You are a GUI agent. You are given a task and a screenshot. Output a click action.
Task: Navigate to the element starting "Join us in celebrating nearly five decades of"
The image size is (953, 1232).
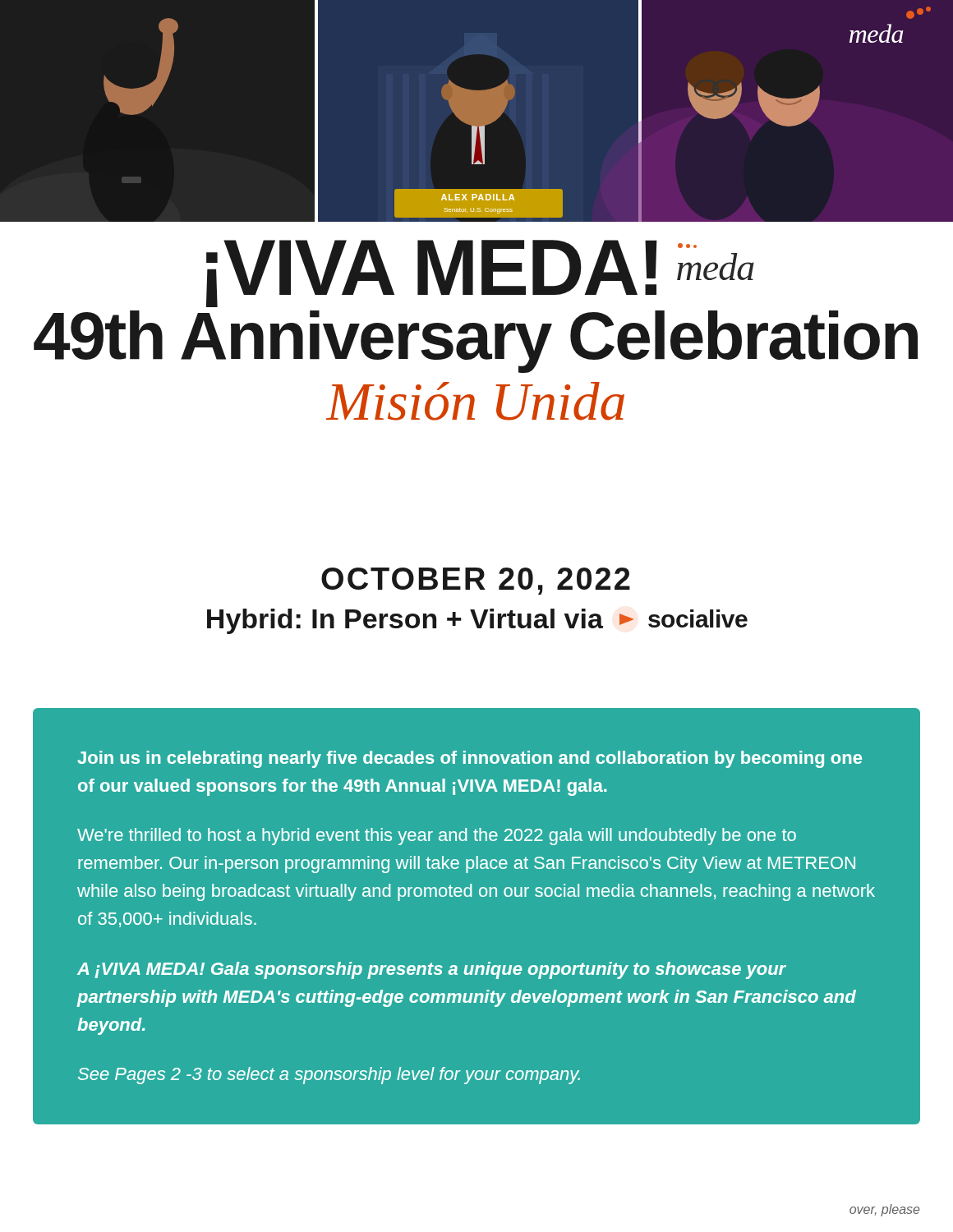click(470, 759)
